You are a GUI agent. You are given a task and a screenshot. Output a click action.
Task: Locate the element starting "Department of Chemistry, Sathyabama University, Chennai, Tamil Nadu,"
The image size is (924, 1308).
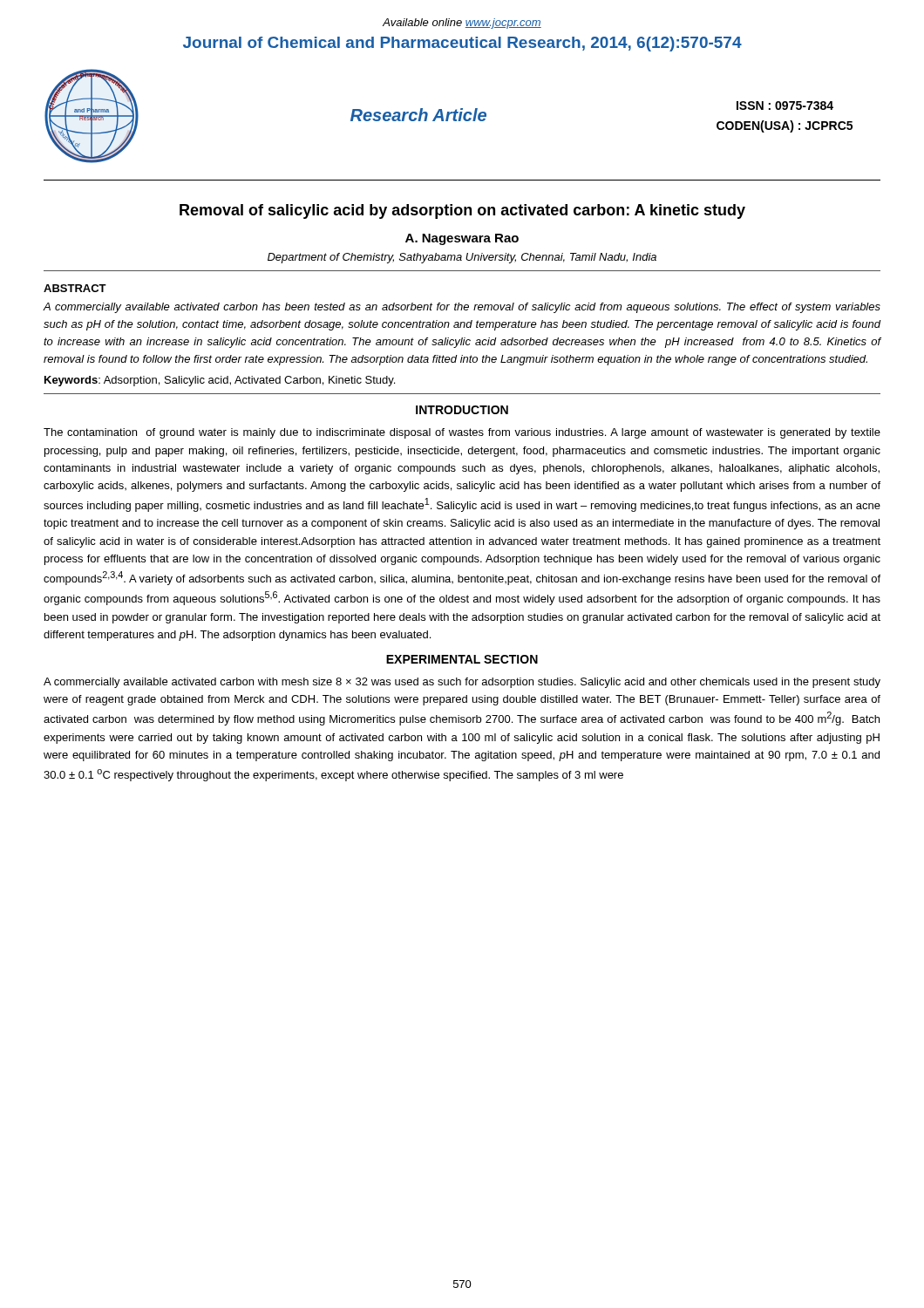(462, 257)
